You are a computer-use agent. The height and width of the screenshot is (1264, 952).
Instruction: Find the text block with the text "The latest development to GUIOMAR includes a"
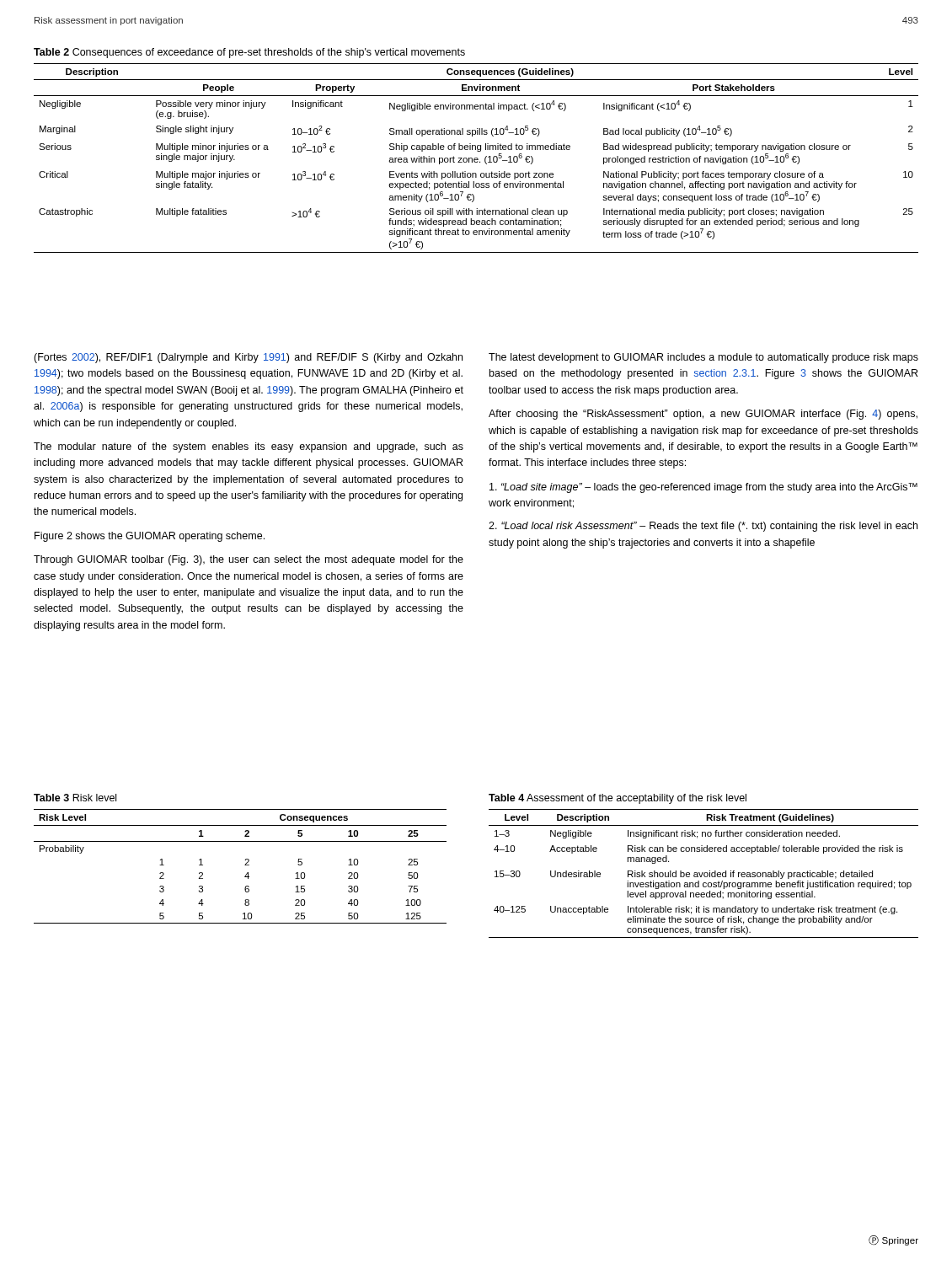[703, 411]
